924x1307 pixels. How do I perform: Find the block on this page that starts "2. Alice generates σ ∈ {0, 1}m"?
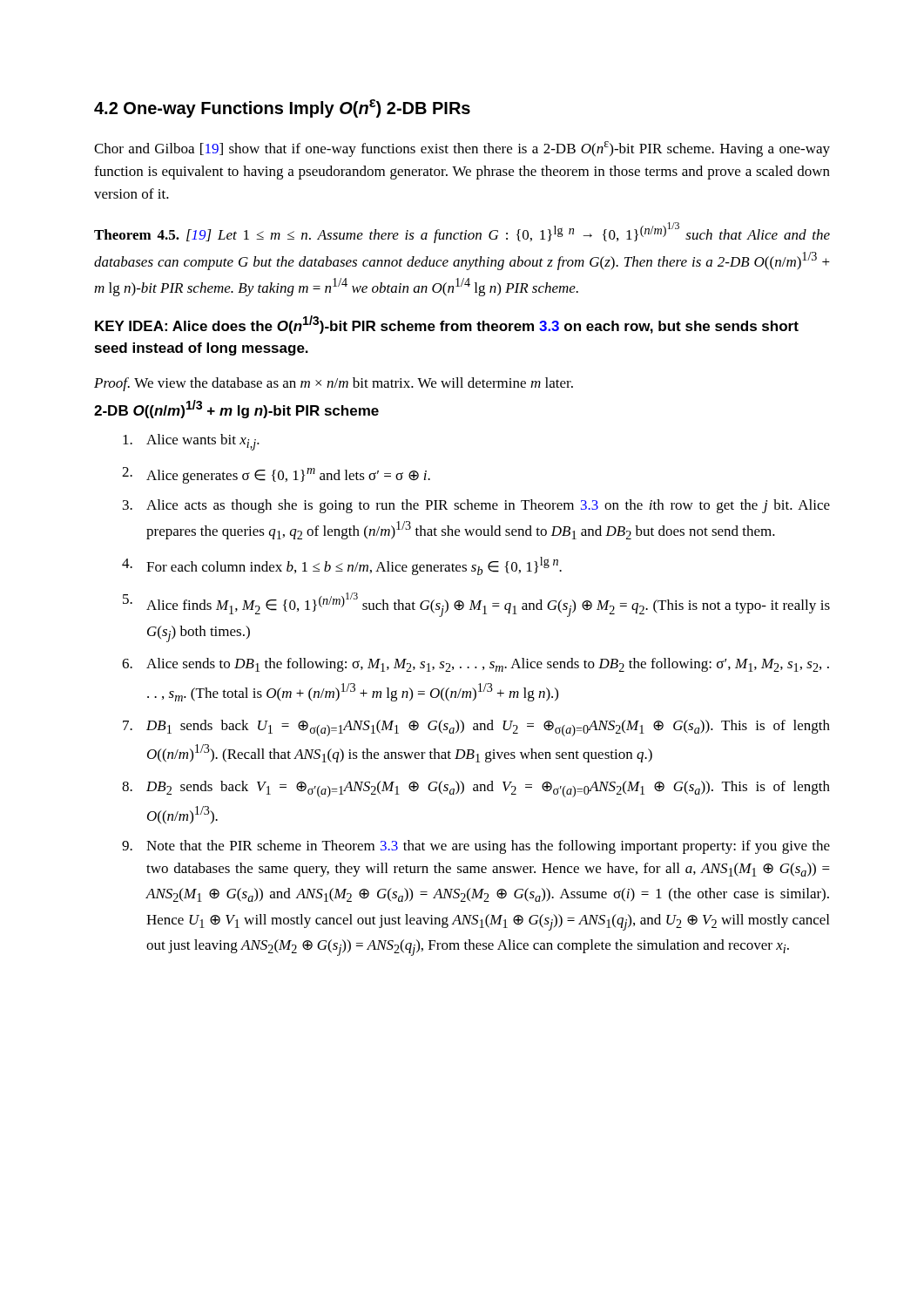(x=276, y=475)
